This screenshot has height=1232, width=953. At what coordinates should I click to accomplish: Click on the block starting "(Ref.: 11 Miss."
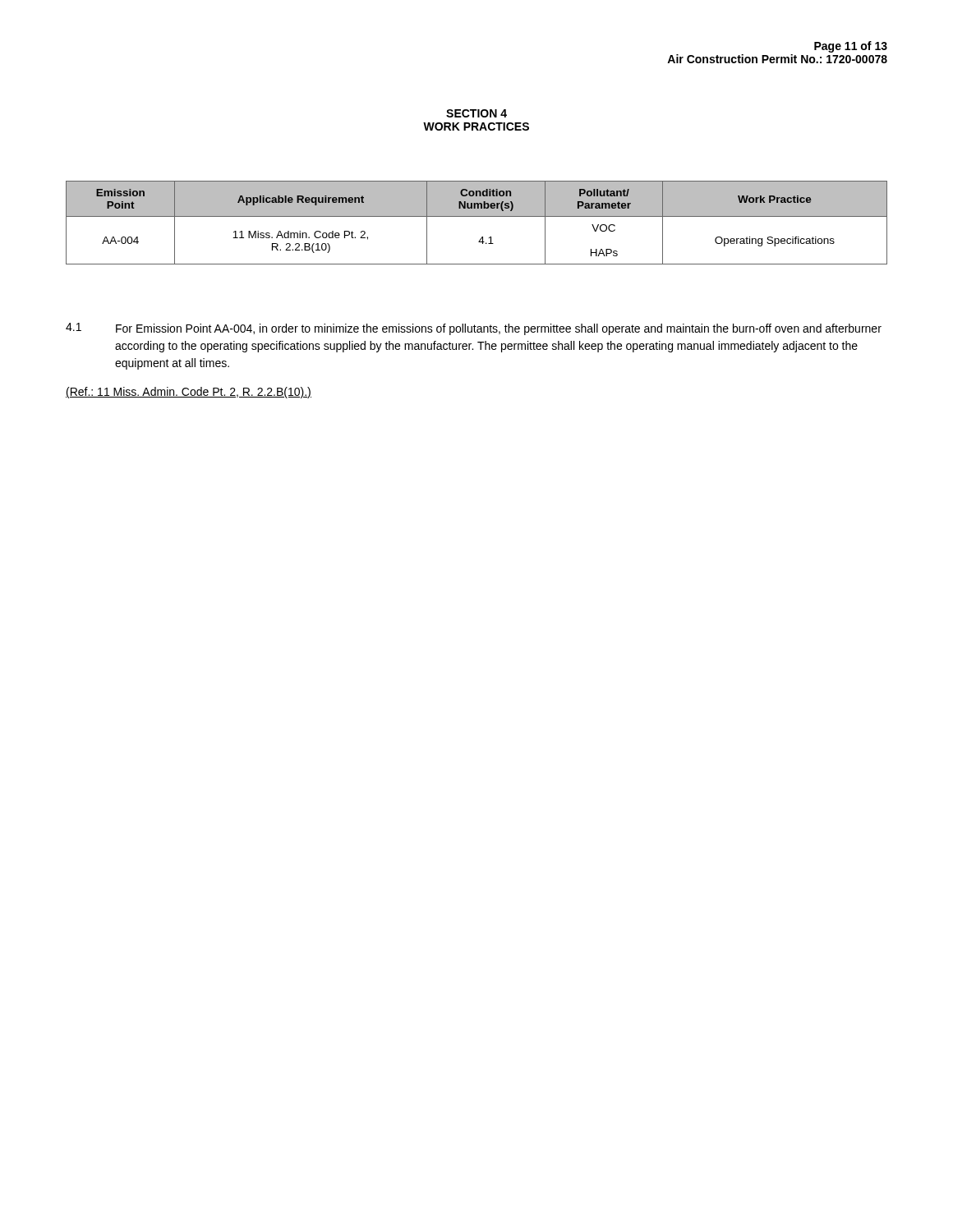(188, 392)
